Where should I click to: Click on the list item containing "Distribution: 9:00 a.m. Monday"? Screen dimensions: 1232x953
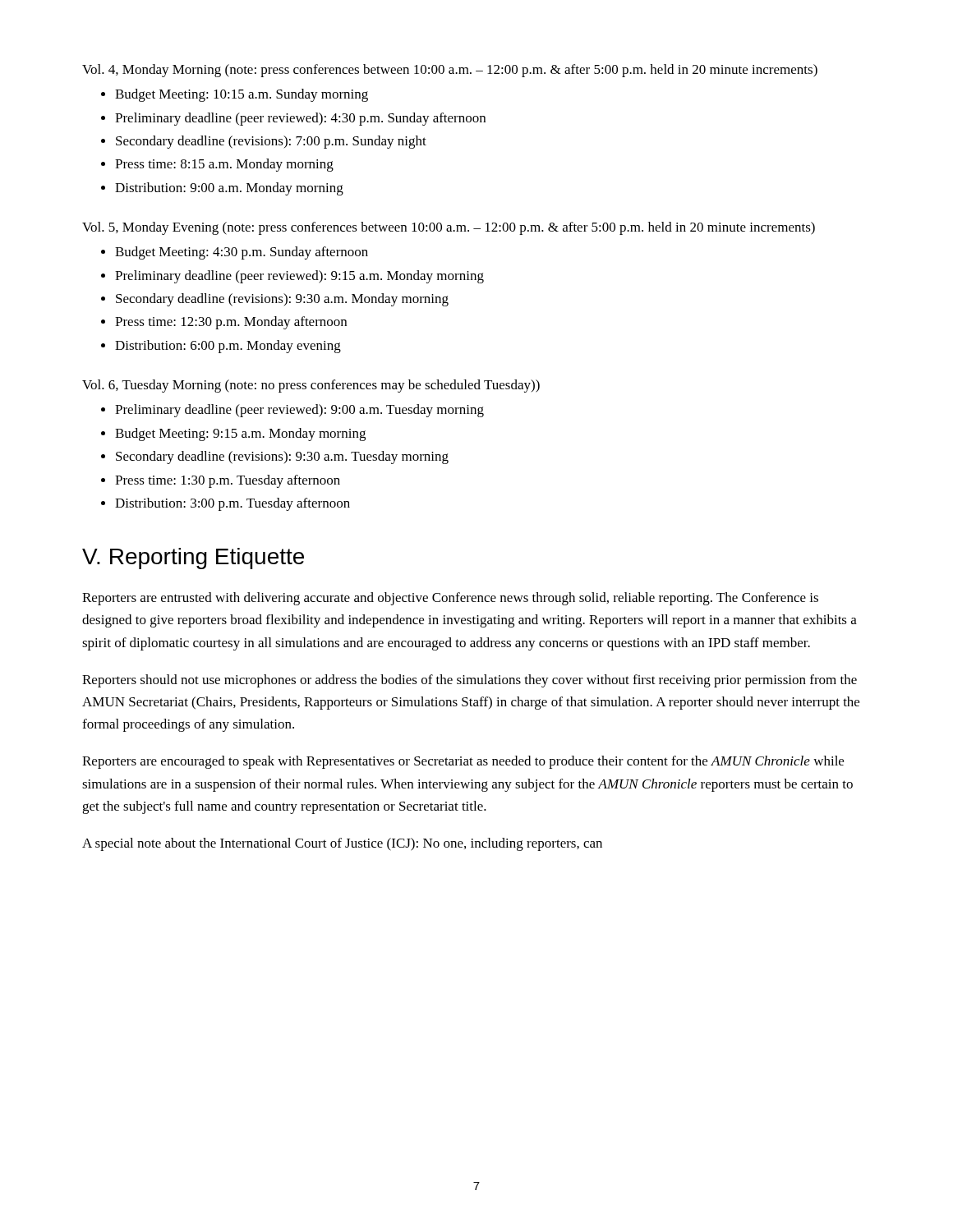229,187
